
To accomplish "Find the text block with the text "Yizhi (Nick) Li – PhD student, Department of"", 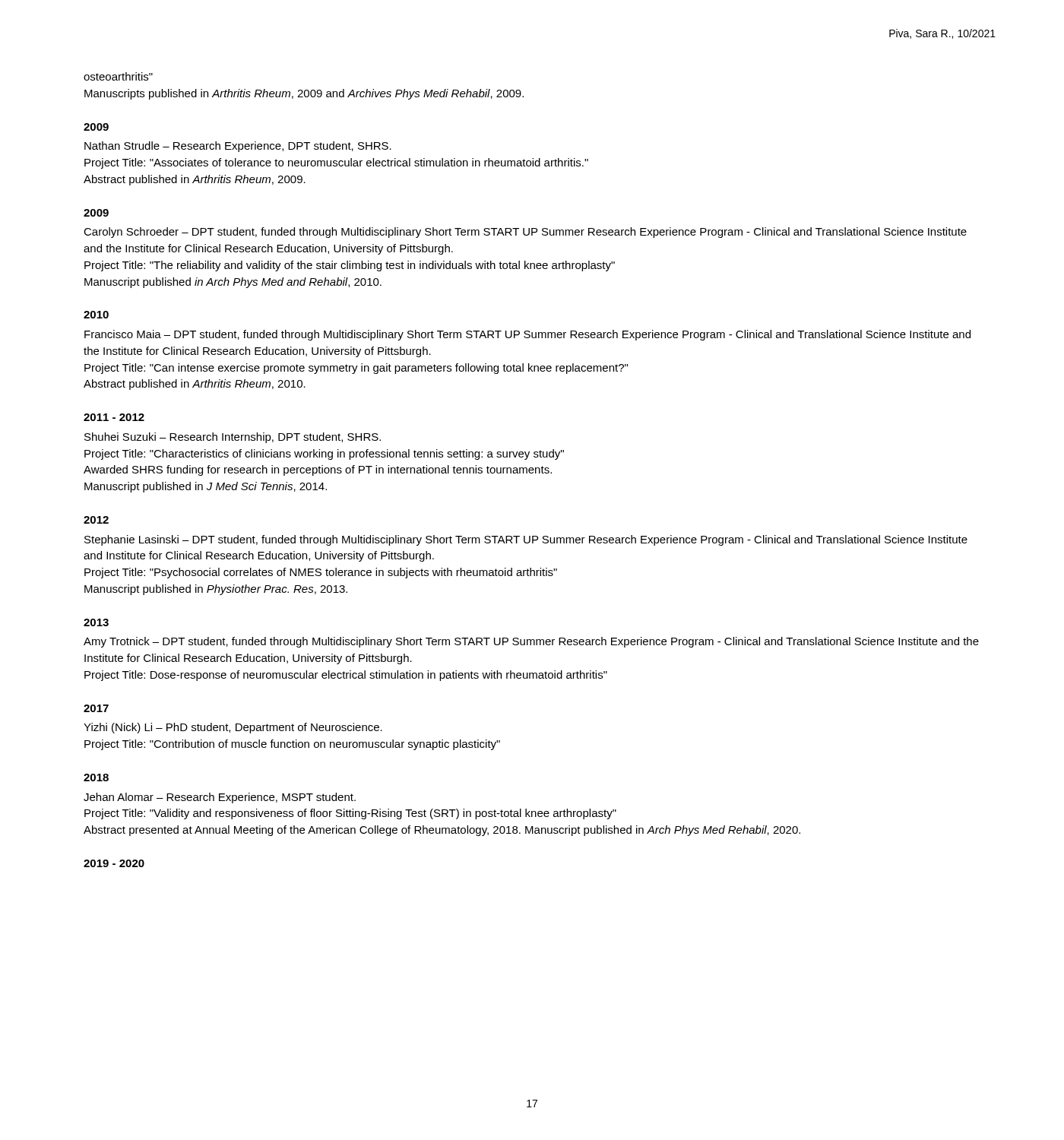I will pos(233,728).
